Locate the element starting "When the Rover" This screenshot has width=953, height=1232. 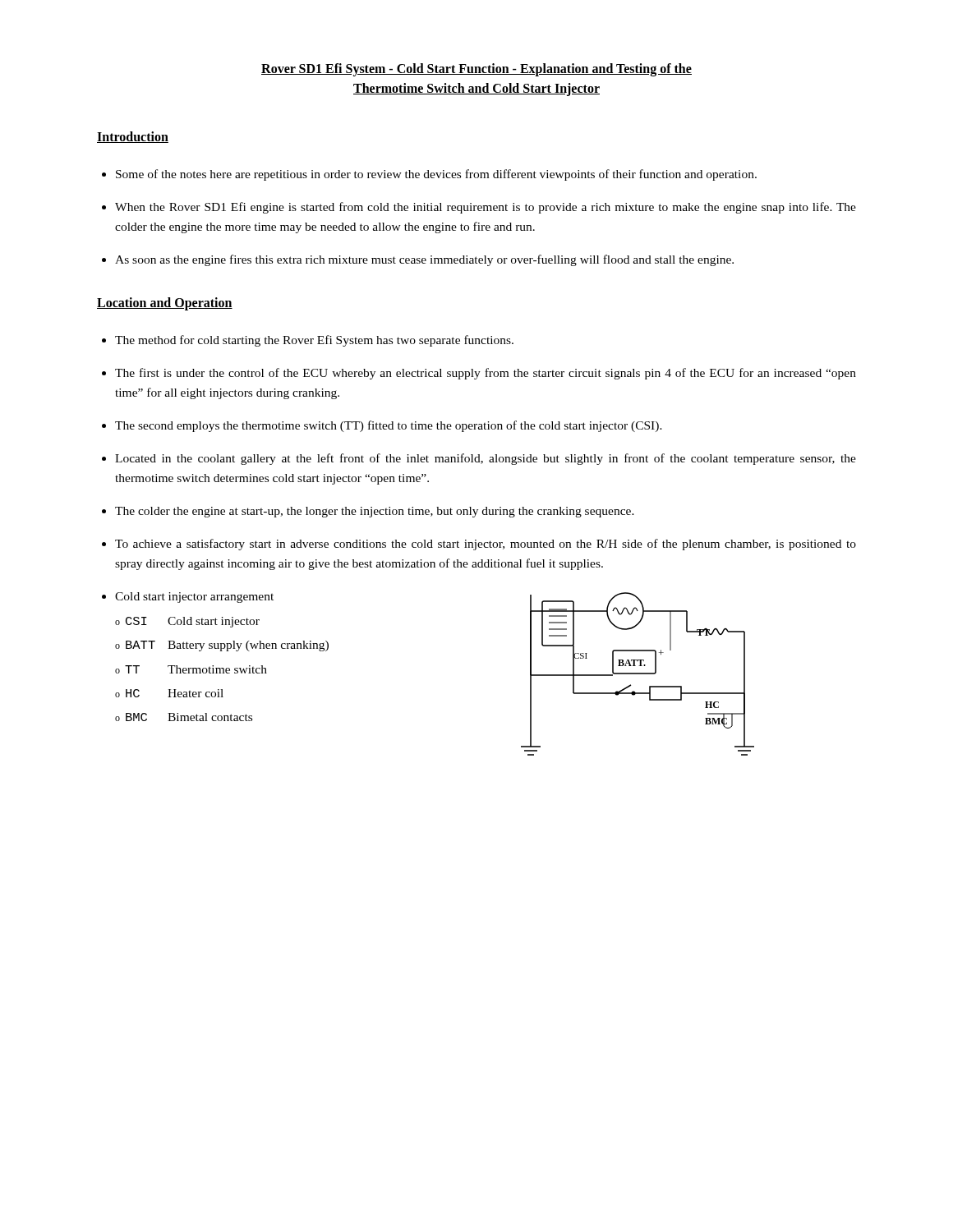click(x=486, y=217)
